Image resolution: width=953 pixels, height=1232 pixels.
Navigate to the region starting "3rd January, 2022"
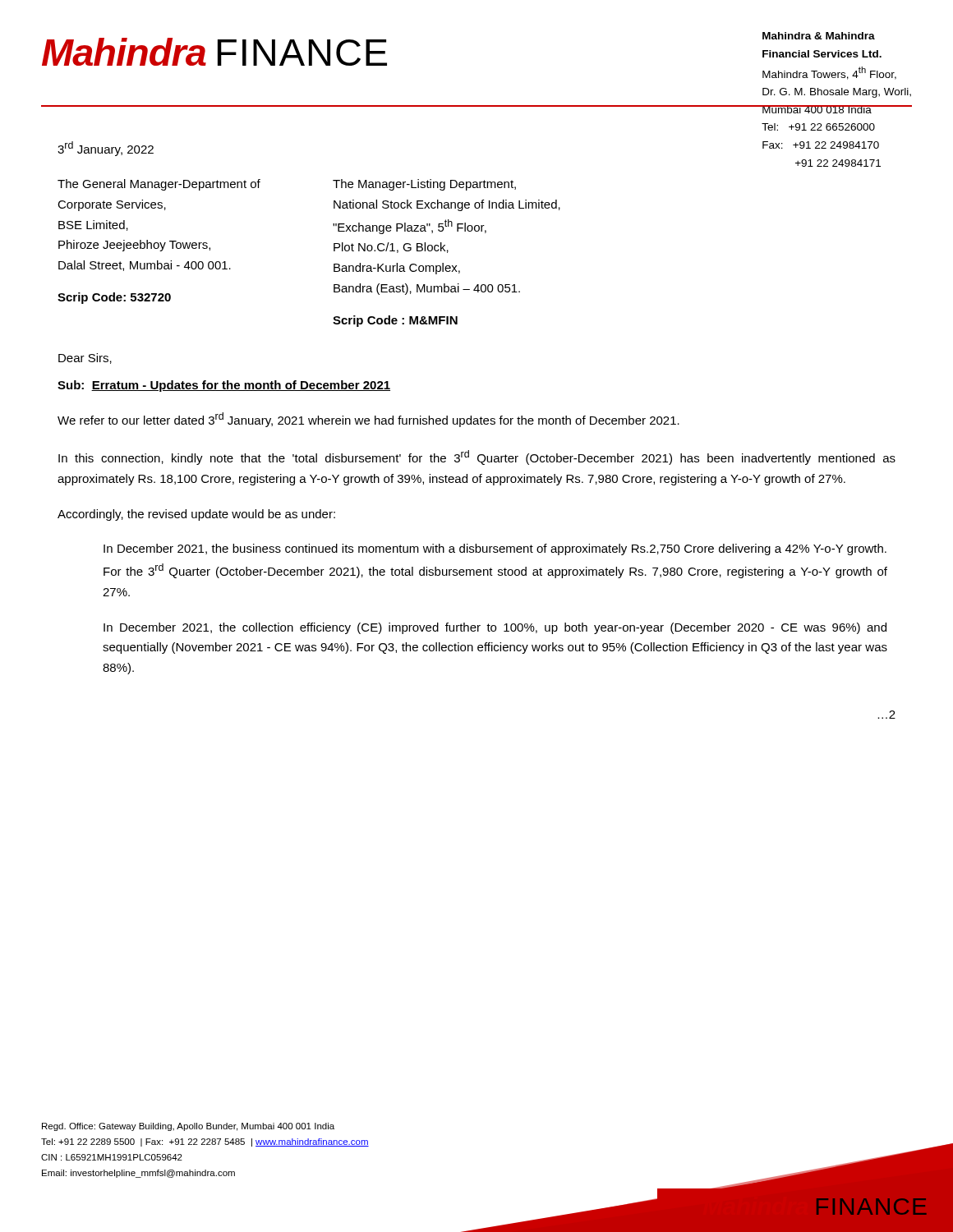(106, 148)
